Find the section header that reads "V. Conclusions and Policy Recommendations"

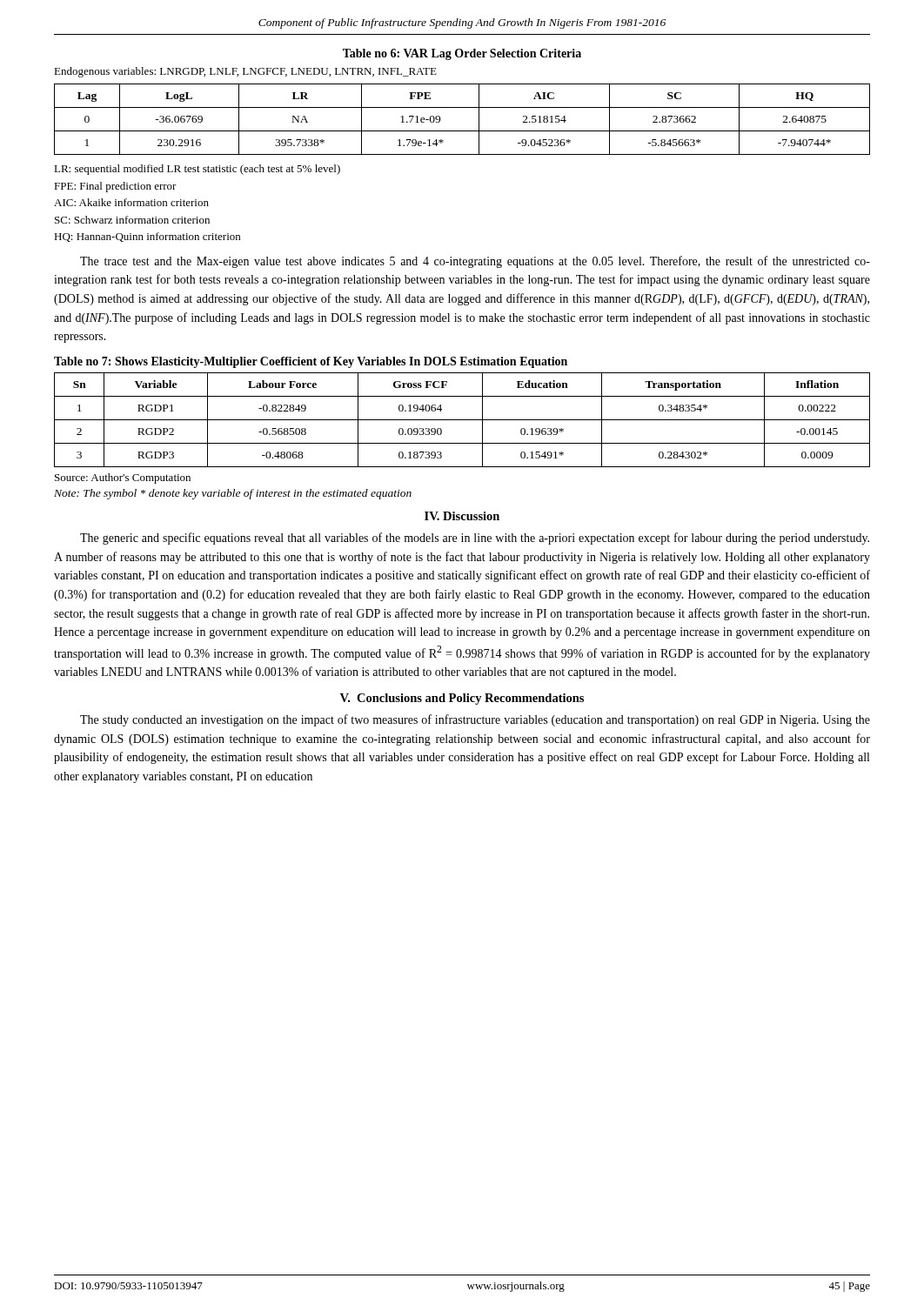[x=462, y=698]
